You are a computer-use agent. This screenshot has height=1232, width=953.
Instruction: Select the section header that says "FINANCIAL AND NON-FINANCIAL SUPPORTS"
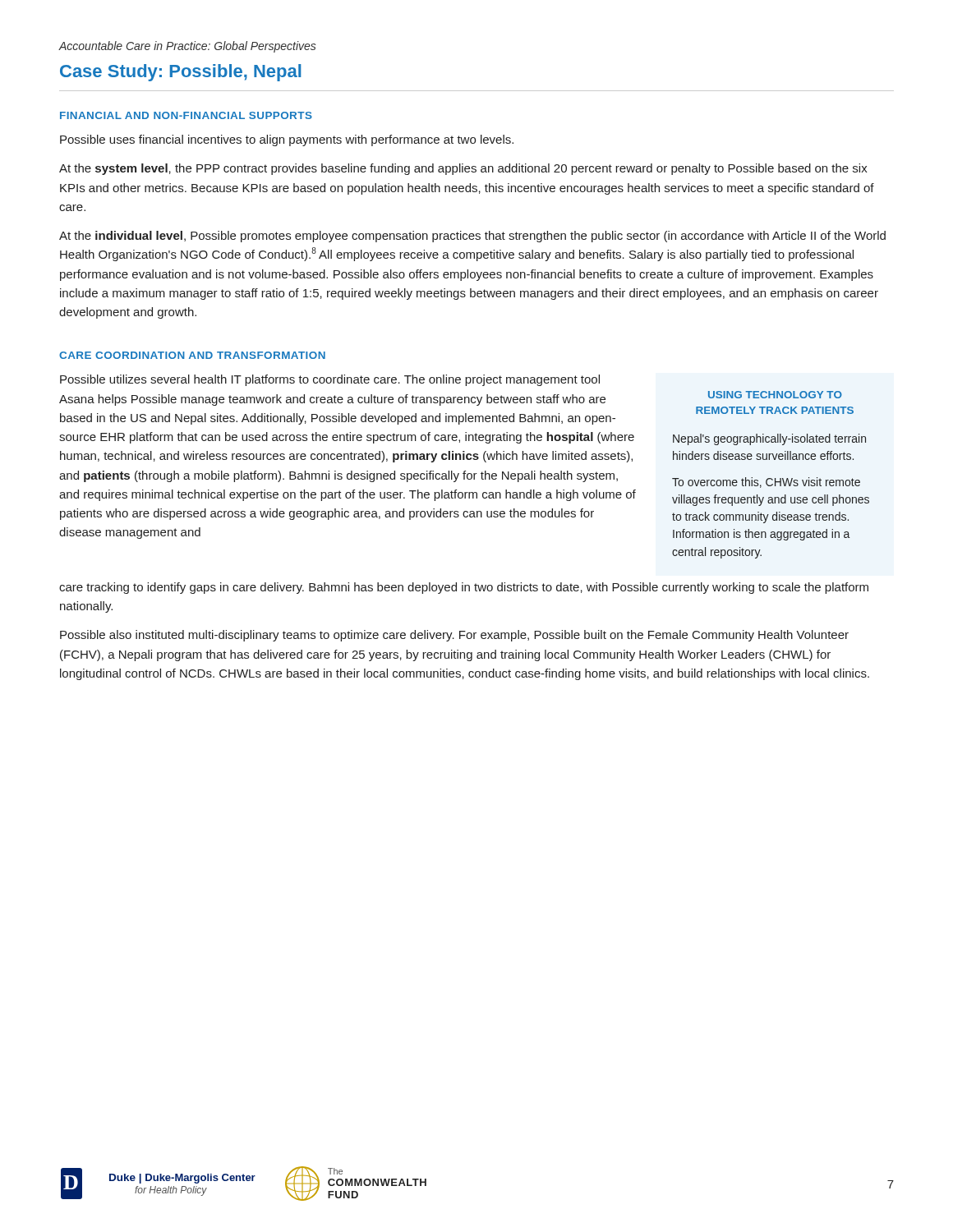186,115
